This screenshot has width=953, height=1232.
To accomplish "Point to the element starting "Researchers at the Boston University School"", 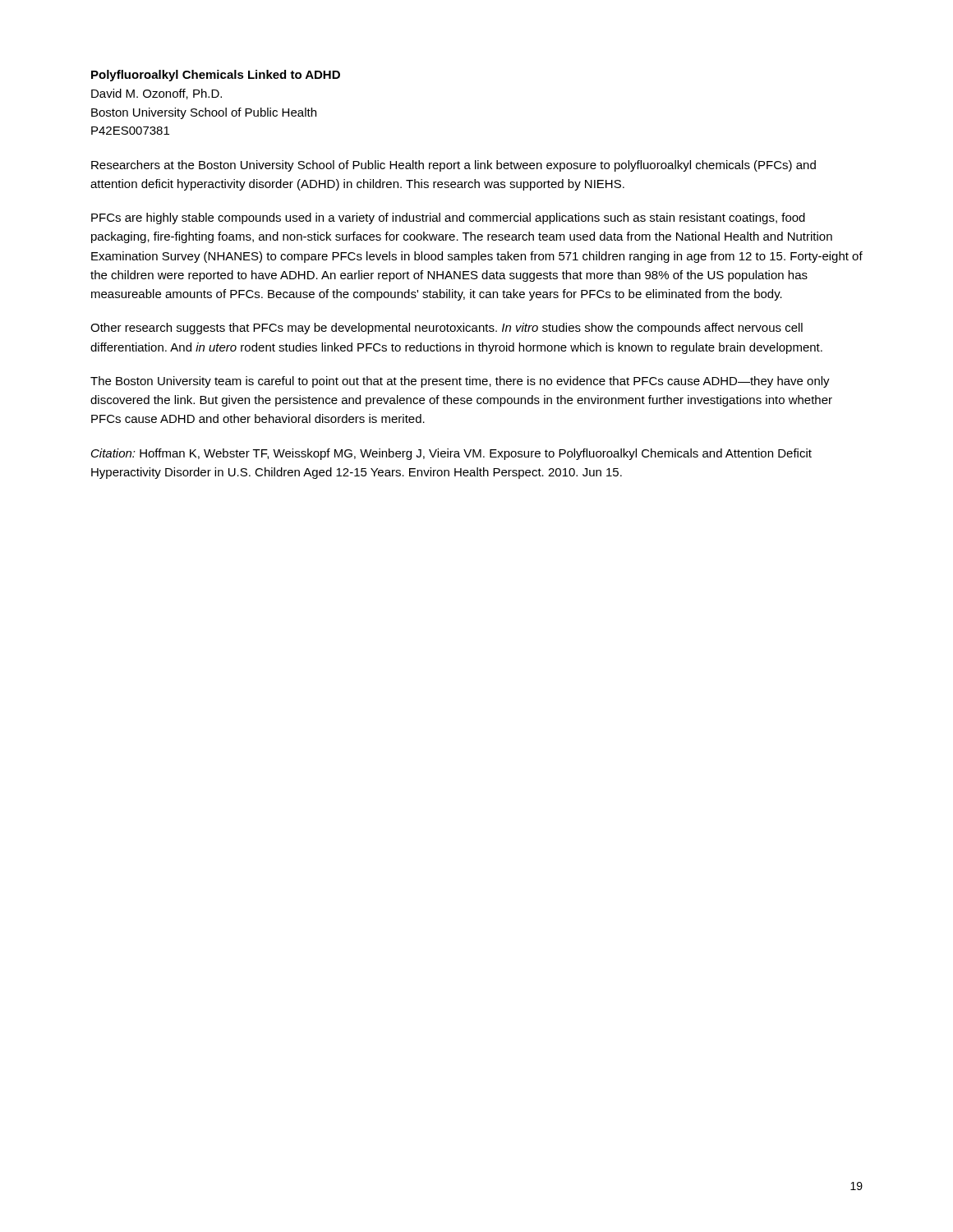I will pyautogui.click(x=453, y=174).
